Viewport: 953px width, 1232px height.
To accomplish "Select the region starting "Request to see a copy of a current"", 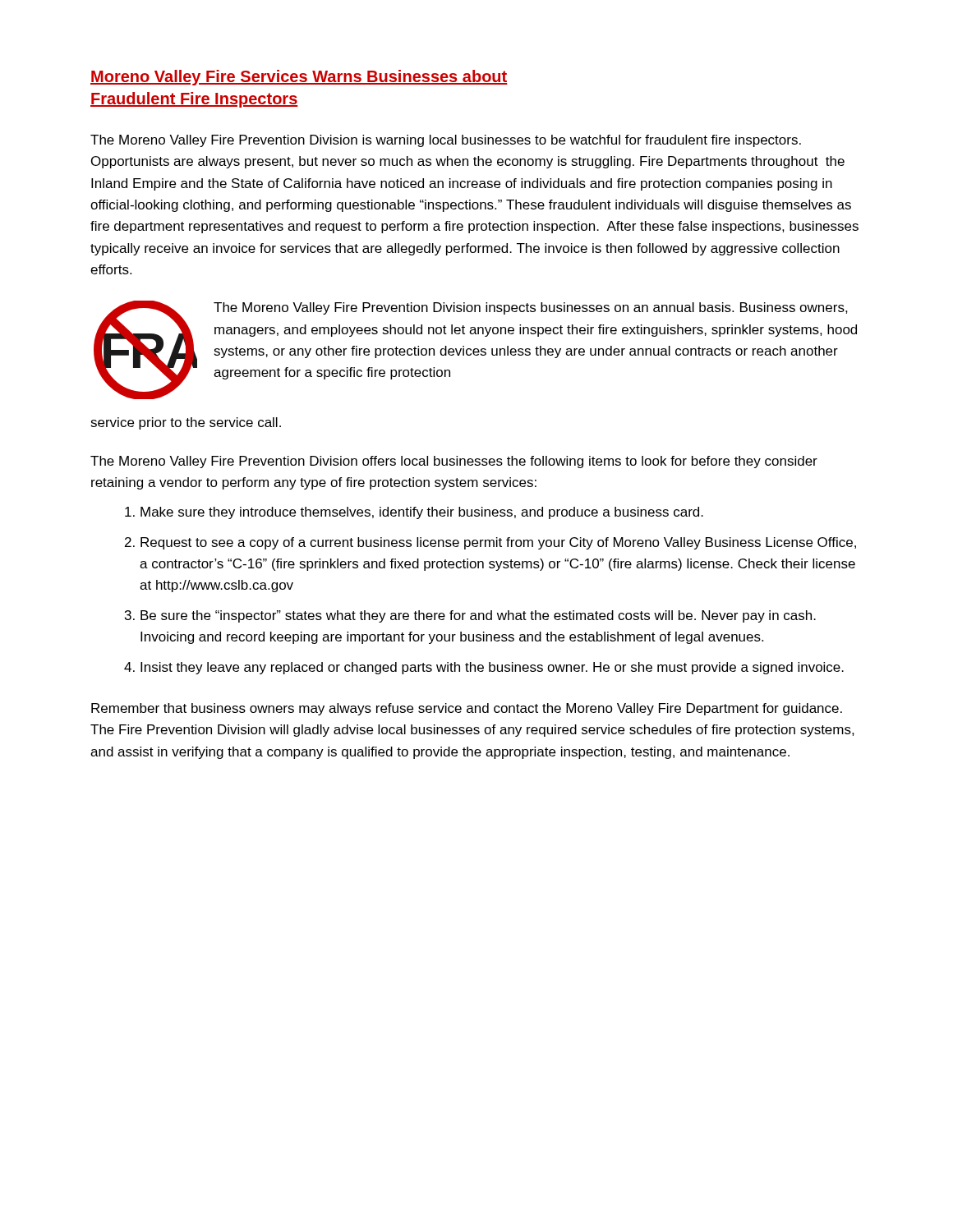I will pos(498,564).
